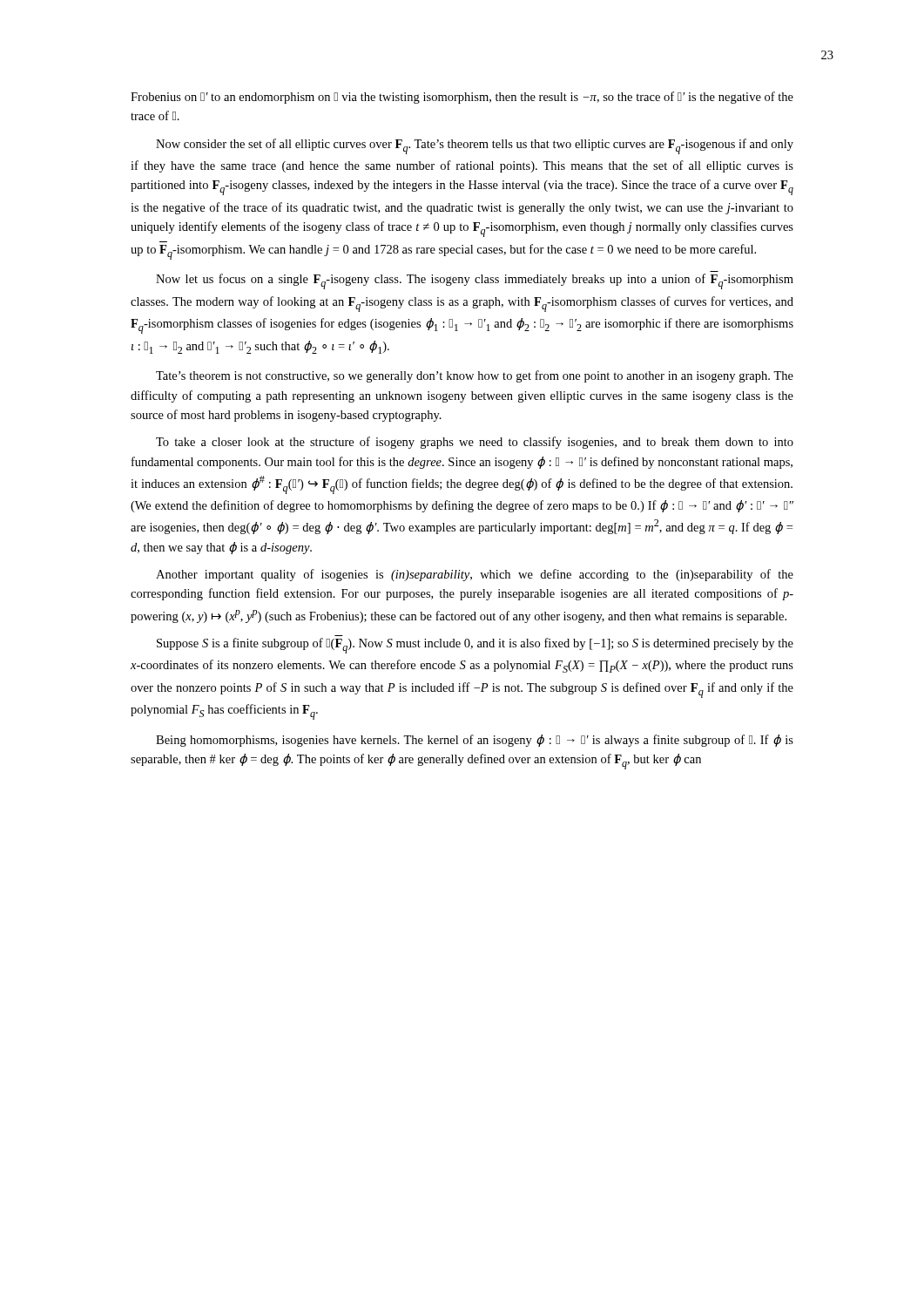
Task: Locate the text block starting "Now let us focus on"
Action: point(462,314)
